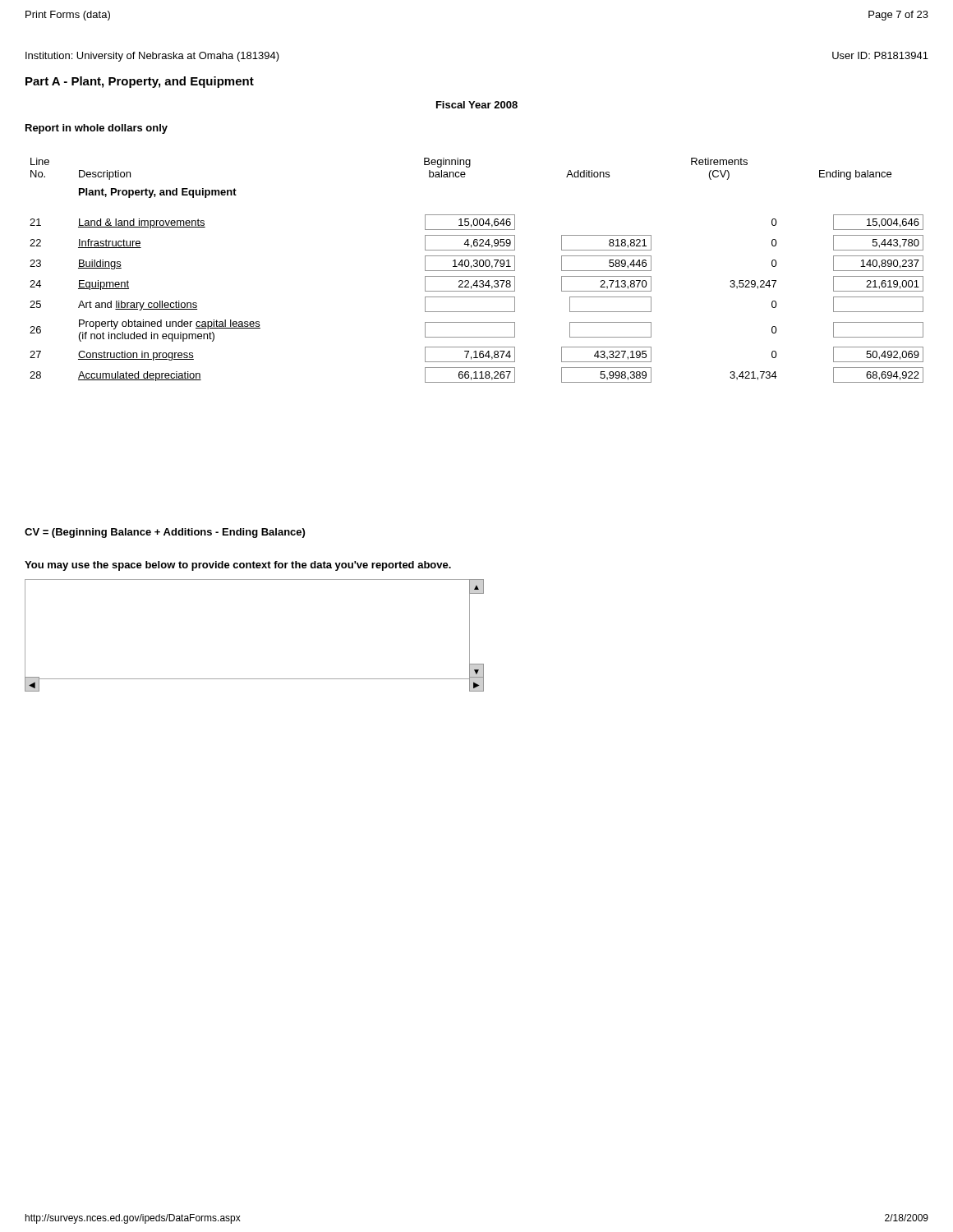Find the region starting "Institution: University of Nebraska at Omaha (181394)"
This screenshot has height=1232, width=953.
(x=153, y=56)
